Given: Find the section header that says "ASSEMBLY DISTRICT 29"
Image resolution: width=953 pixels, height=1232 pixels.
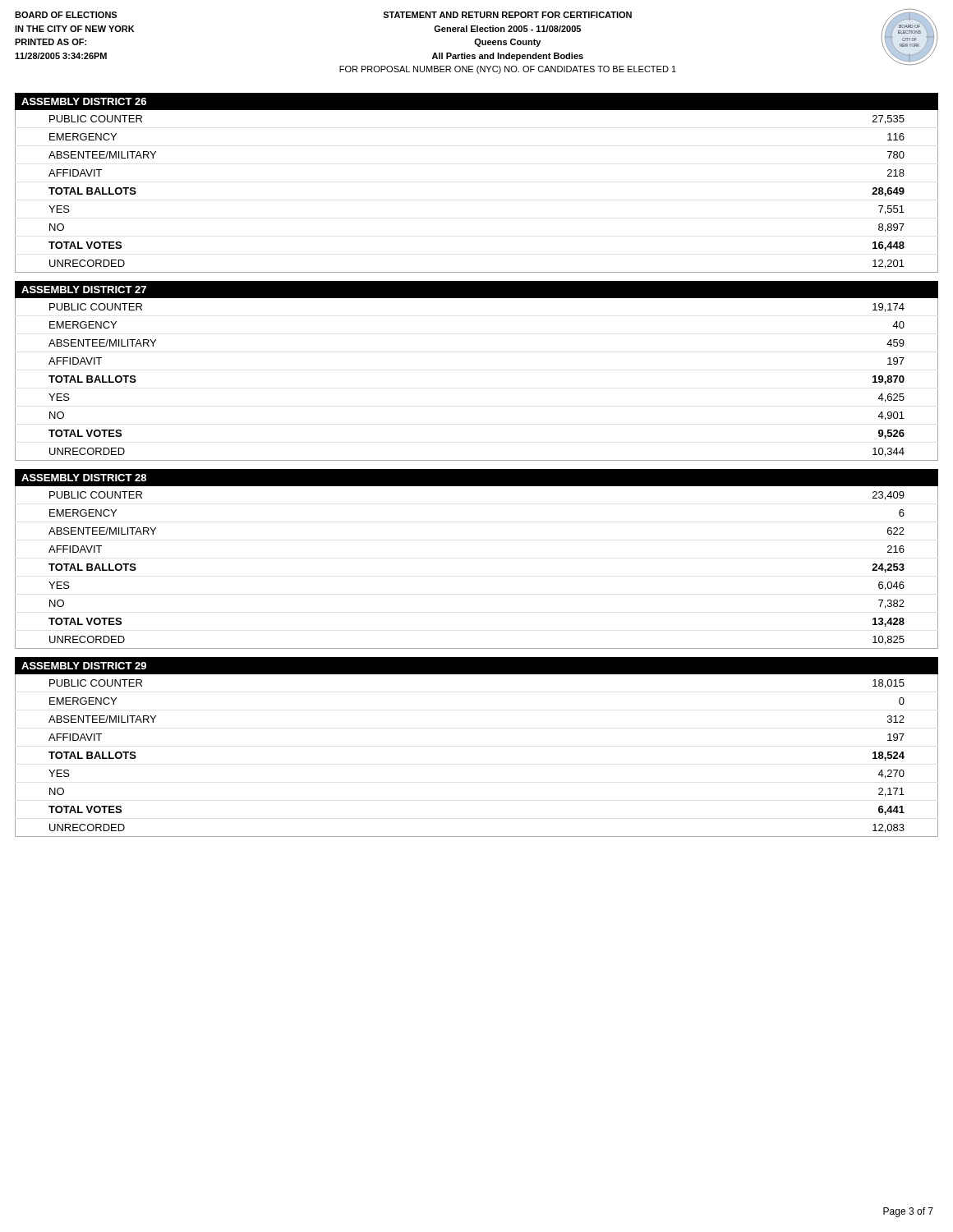Looking at the screenshot, I should click(x=84, y=665).
